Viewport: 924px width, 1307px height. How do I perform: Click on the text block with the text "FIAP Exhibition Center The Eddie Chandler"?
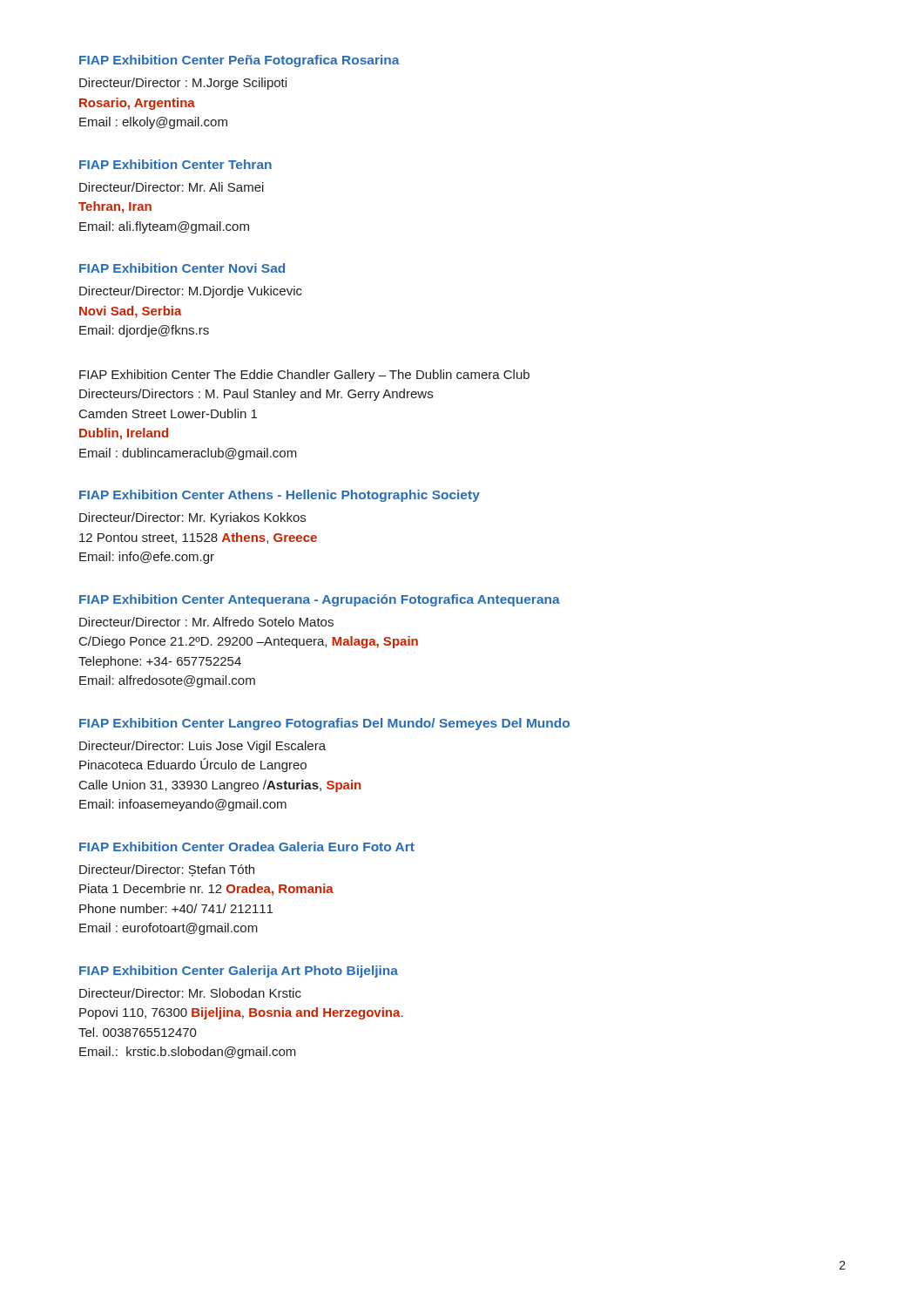point(304,376)
